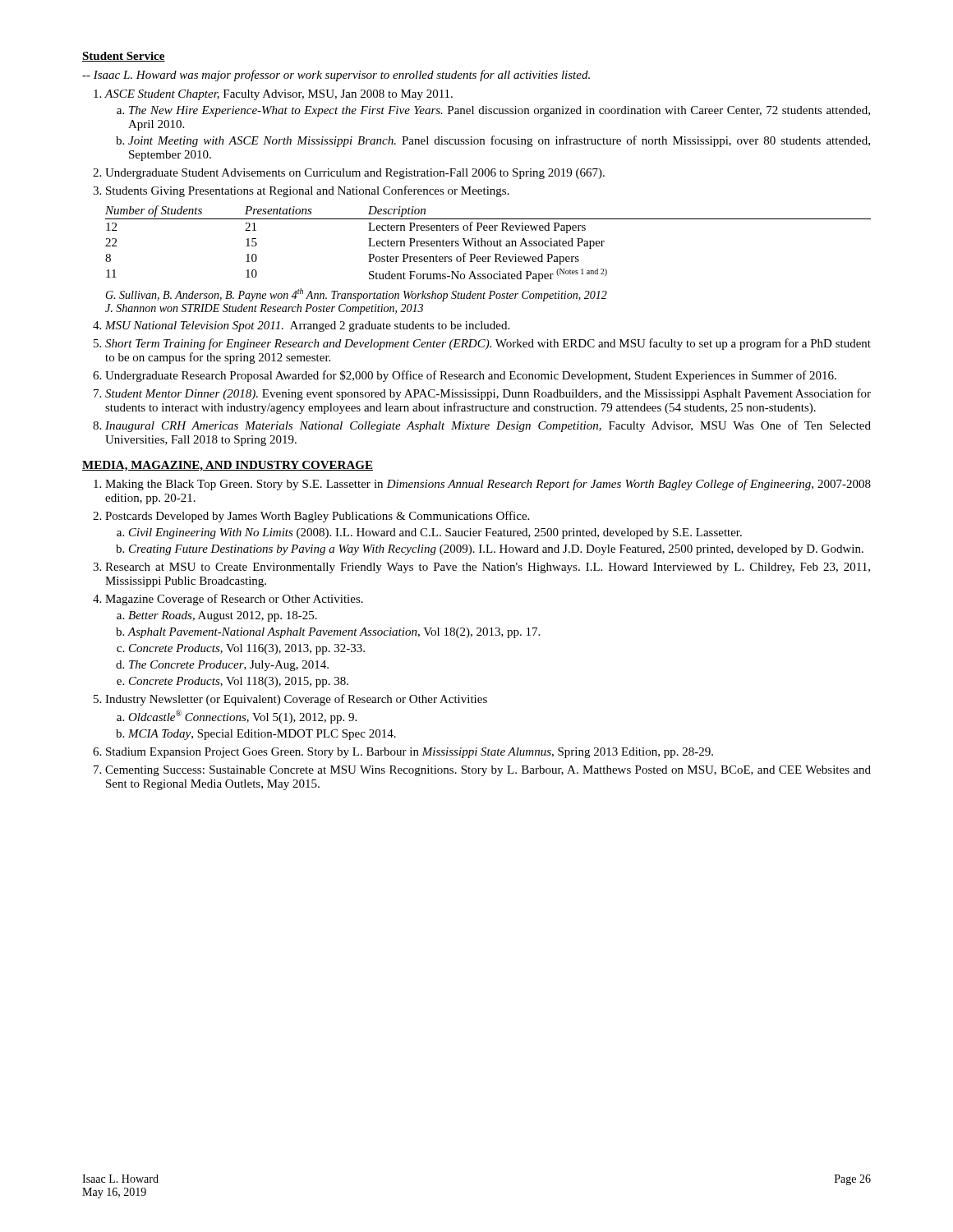Point to the element starting "The New Hire Experience-What to Expect the"
Screen dimensions: 1232x953
tap(500, 117)
